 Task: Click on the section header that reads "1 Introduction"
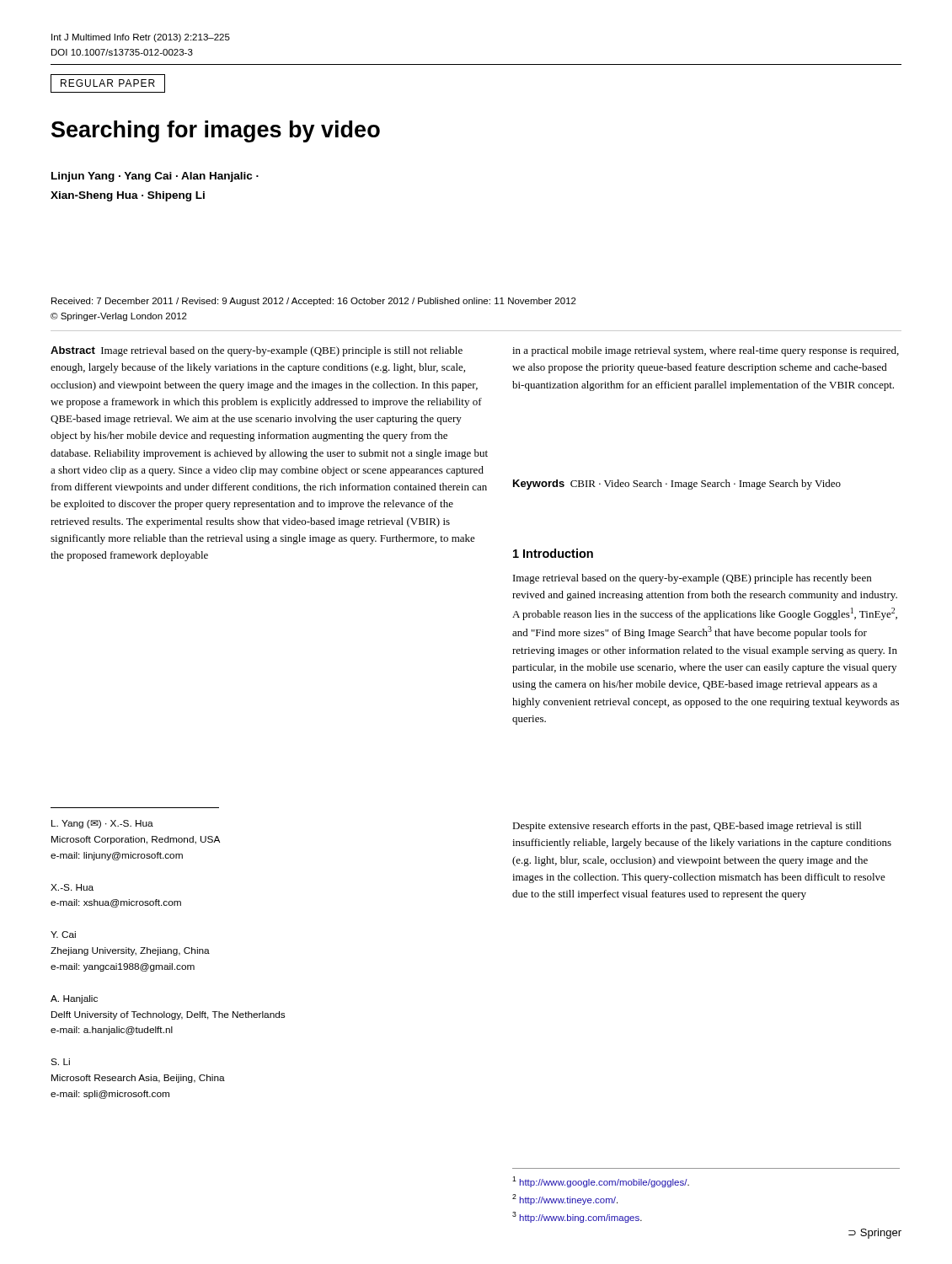point(553,554)
